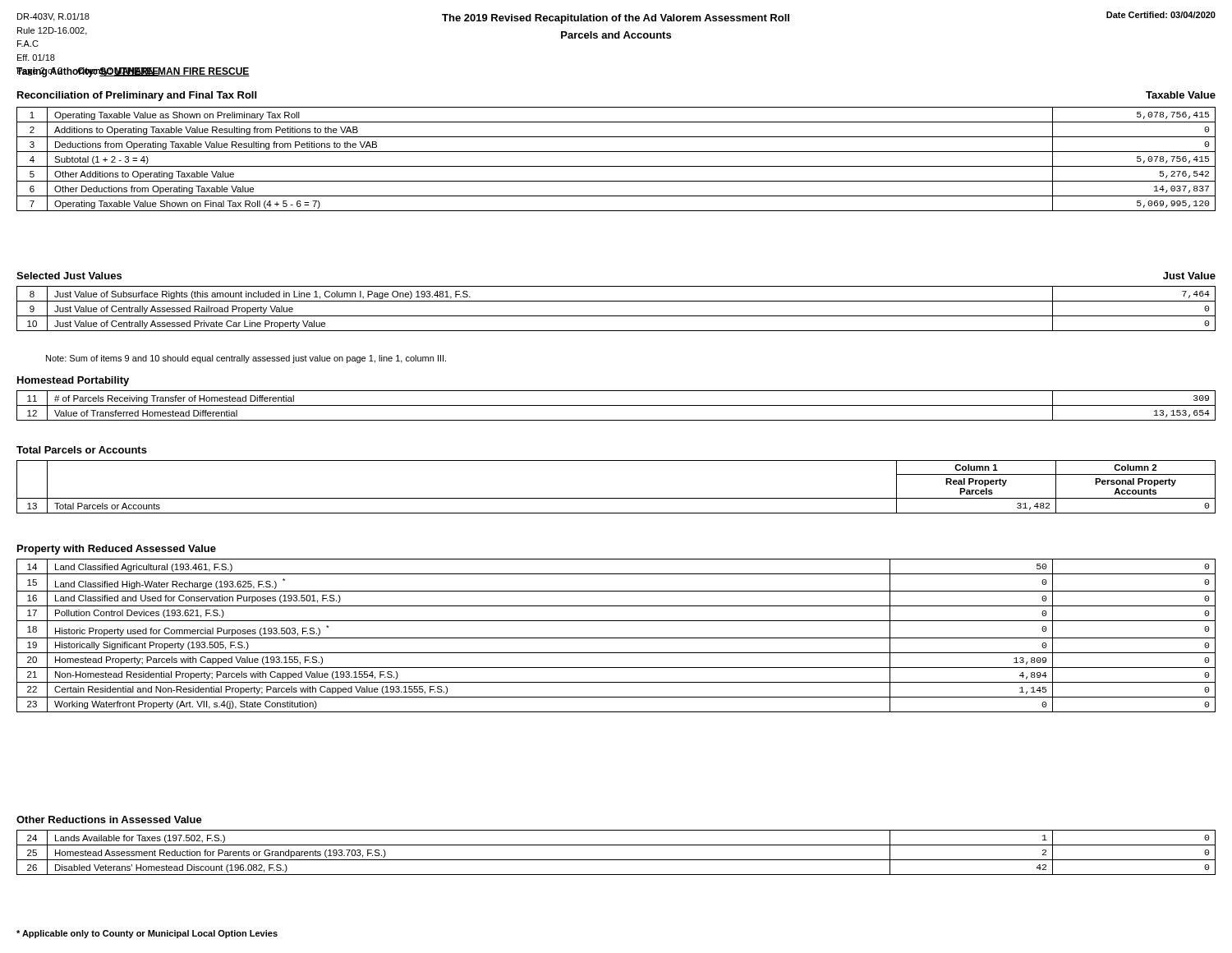
Task: Where does it say "Selected Just Values"?
Action: coord(69,276)
